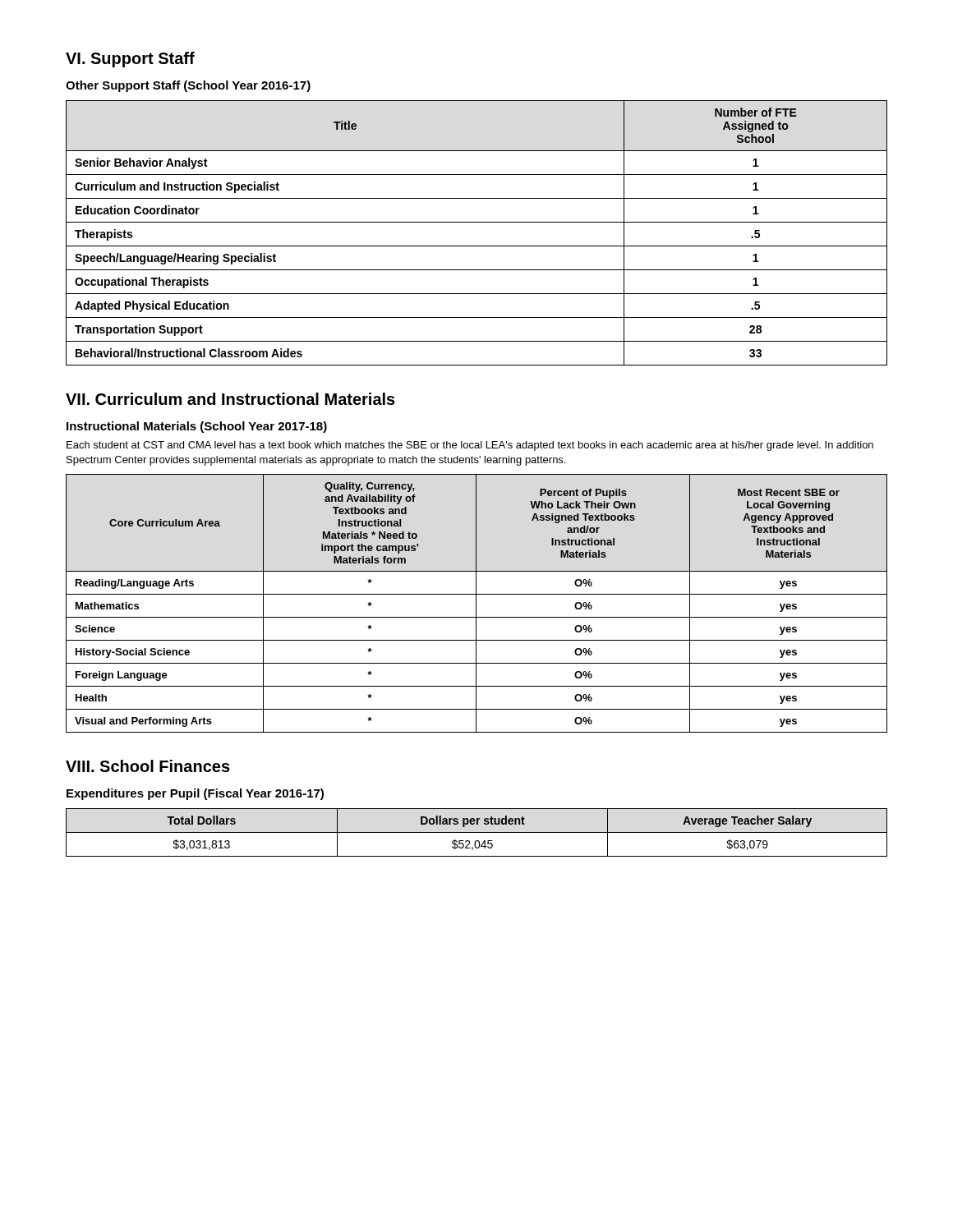Point to "VIII. School Finances"

148,767
